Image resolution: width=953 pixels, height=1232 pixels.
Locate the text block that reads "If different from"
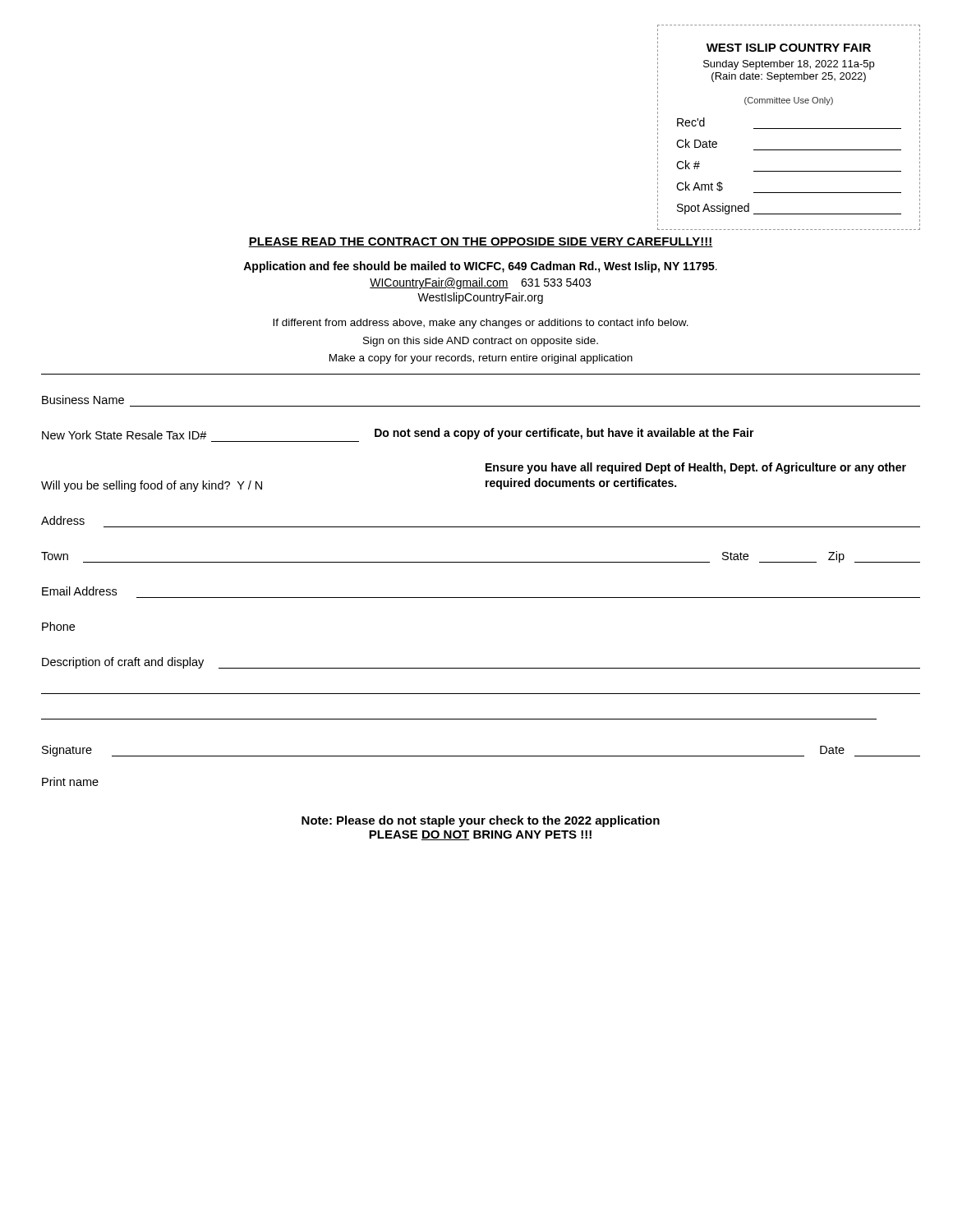(x=481, y=340)
